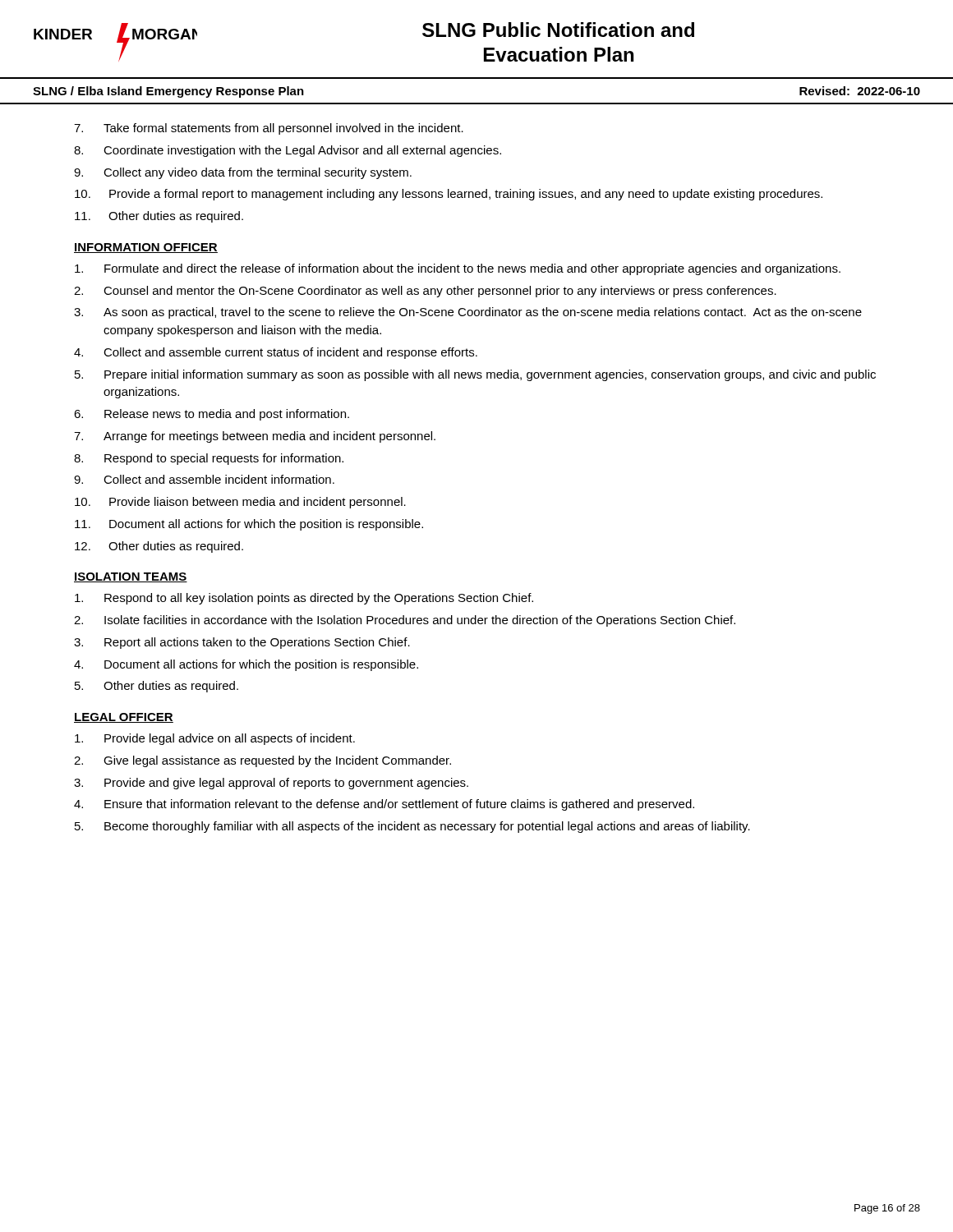Click where it says "5. Other duties as required."
Screen dimensions: 1232x953
(157, 687)
